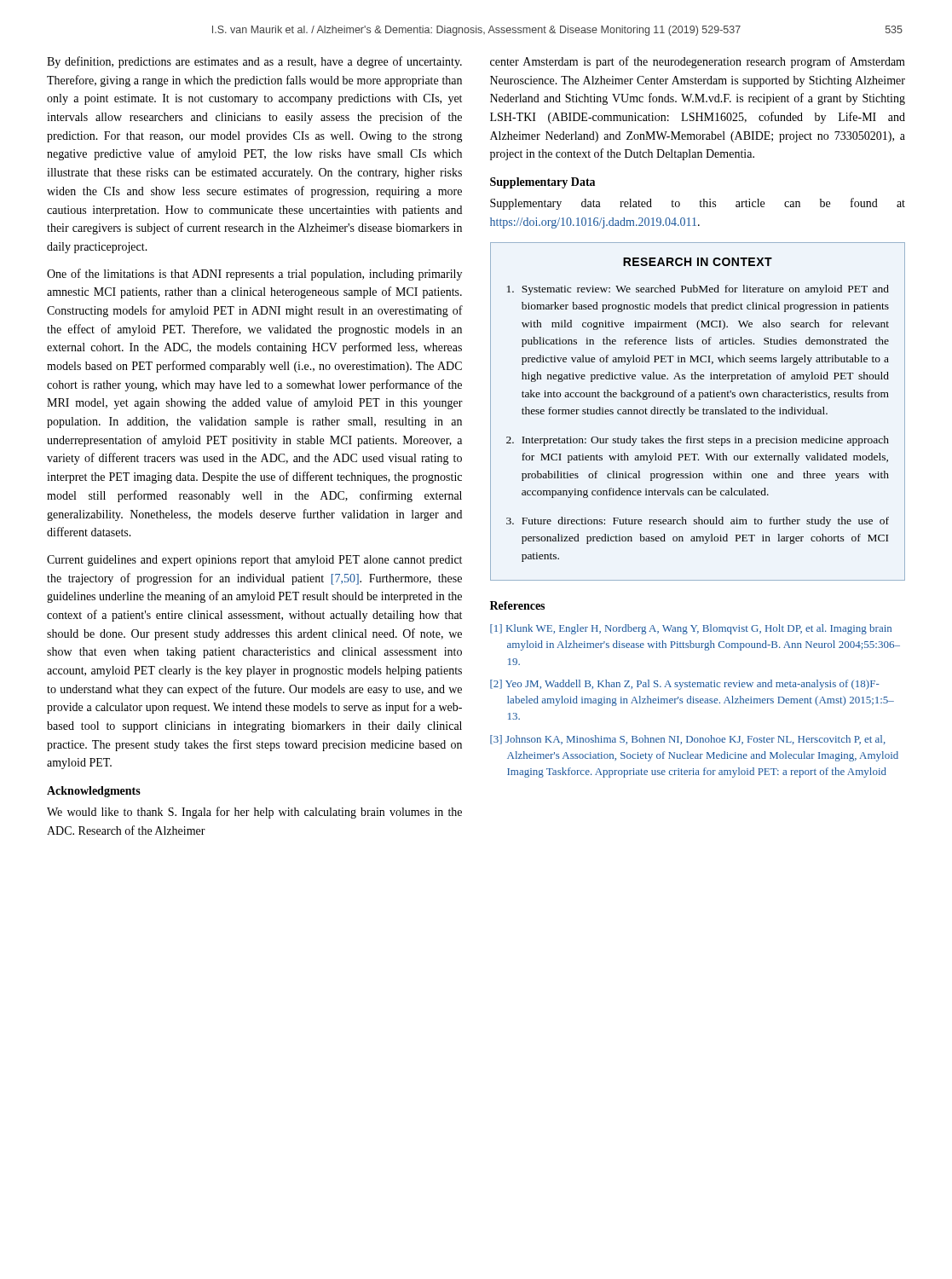The width and height of the screenshot is (952, 1279).
Task: Locate the text starting "RESEARCH IN CONTEXT 1. Systematic review:"
Action: (x=697, y=410)
